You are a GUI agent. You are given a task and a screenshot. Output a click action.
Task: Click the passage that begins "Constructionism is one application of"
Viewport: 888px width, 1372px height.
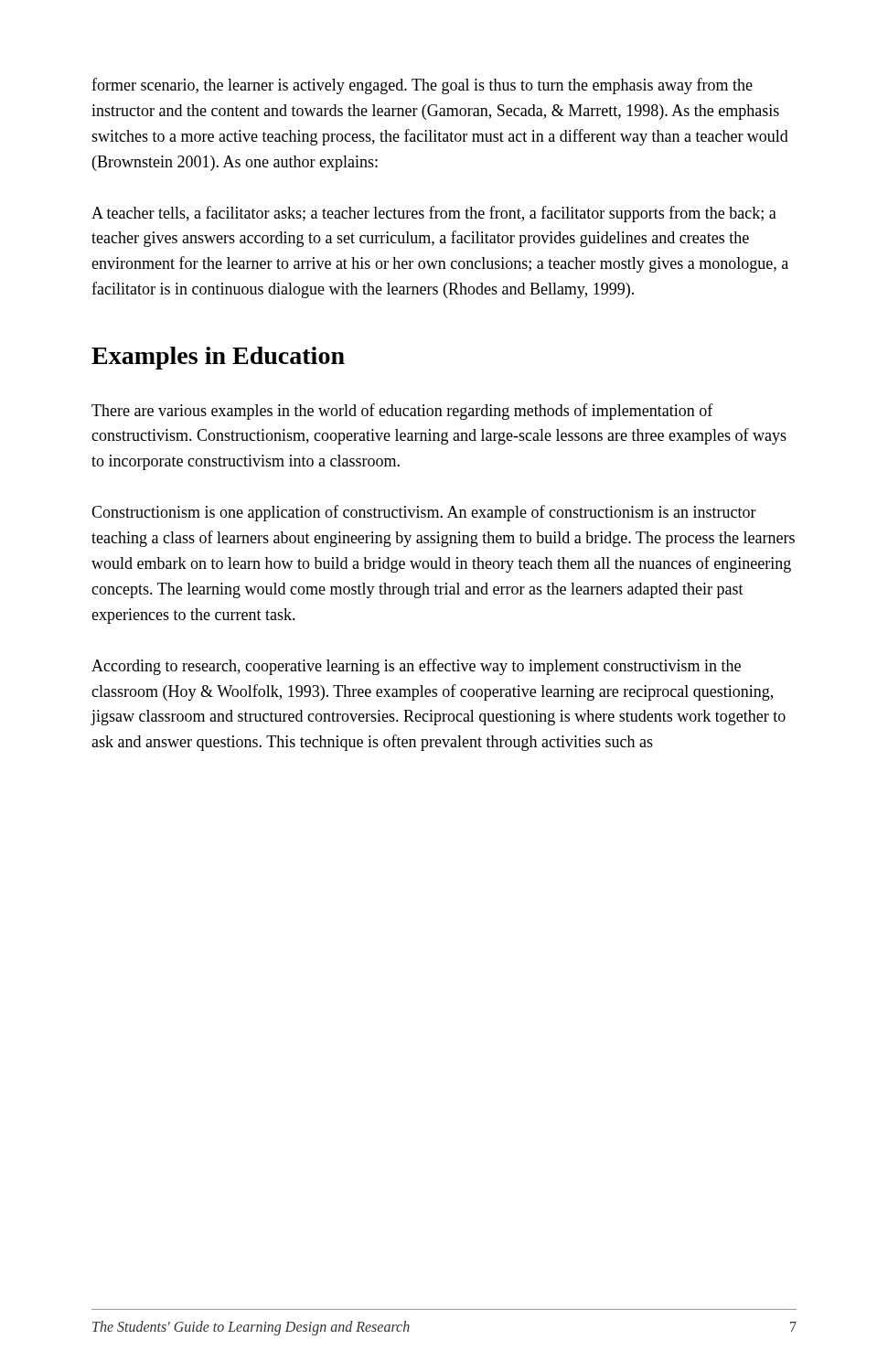point(444,564)
